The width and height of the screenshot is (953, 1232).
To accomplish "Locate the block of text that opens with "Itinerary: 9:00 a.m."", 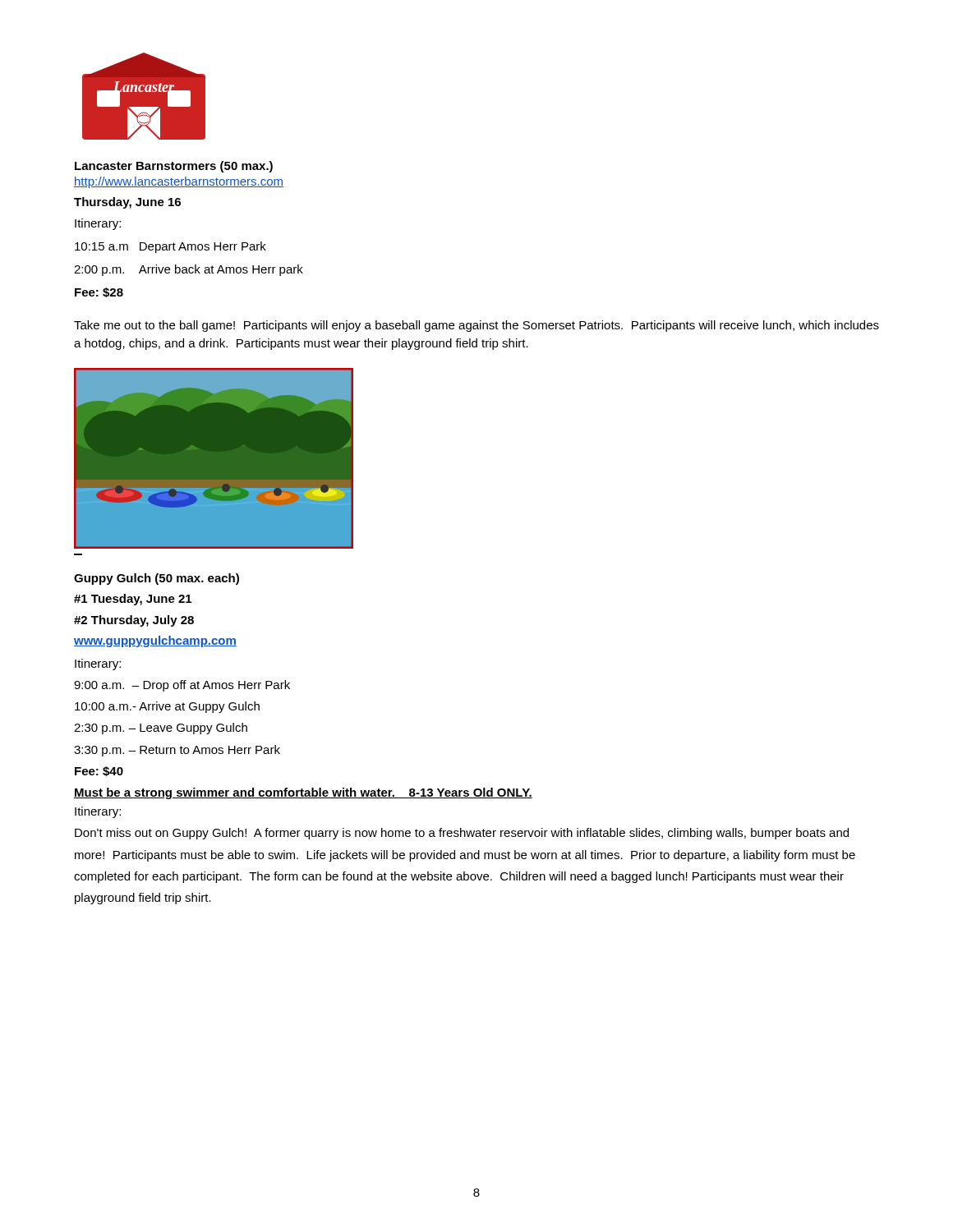I will coord(182,717).
